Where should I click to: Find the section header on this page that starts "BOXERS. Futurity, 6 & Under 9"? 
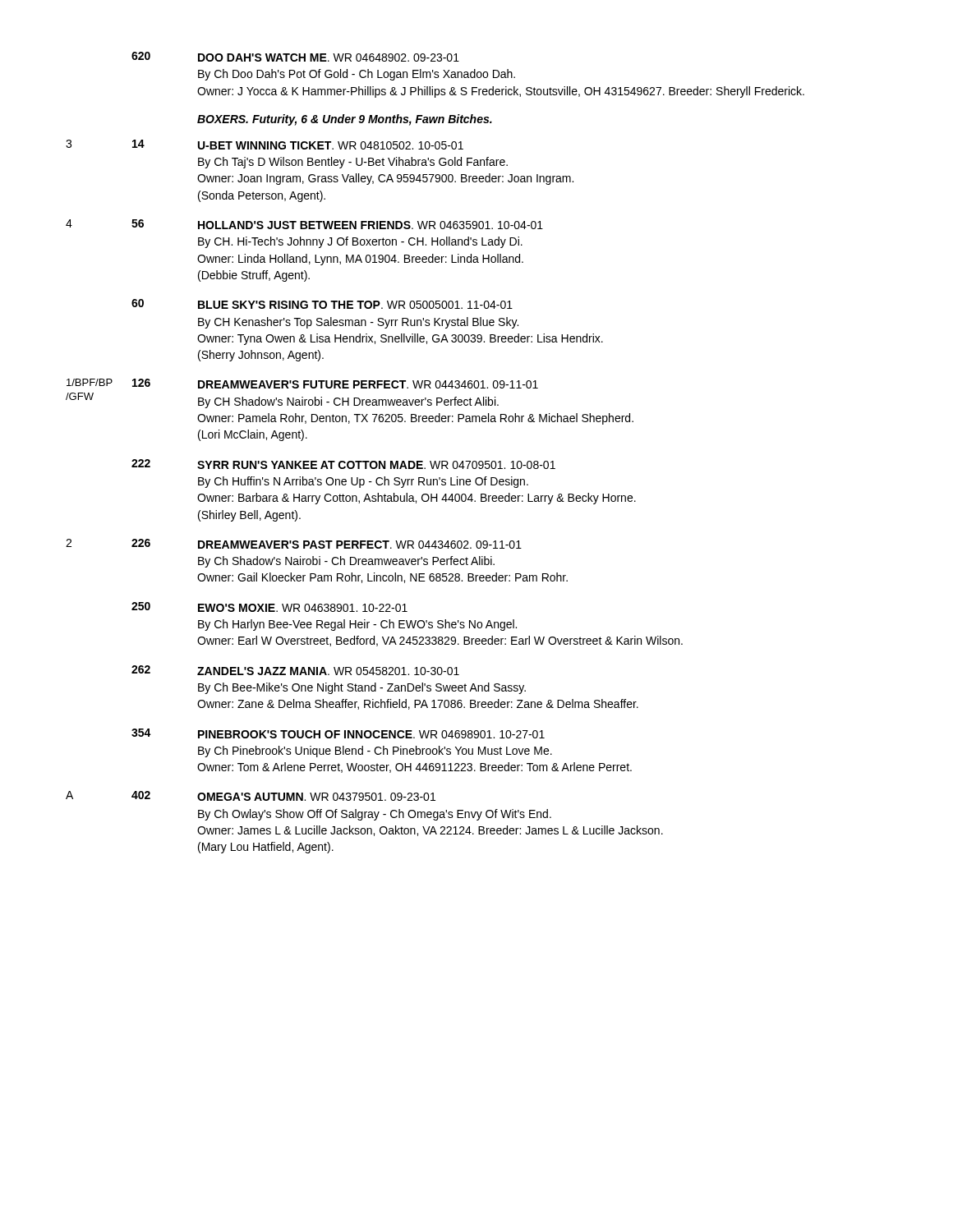click(x=345, y=119)
